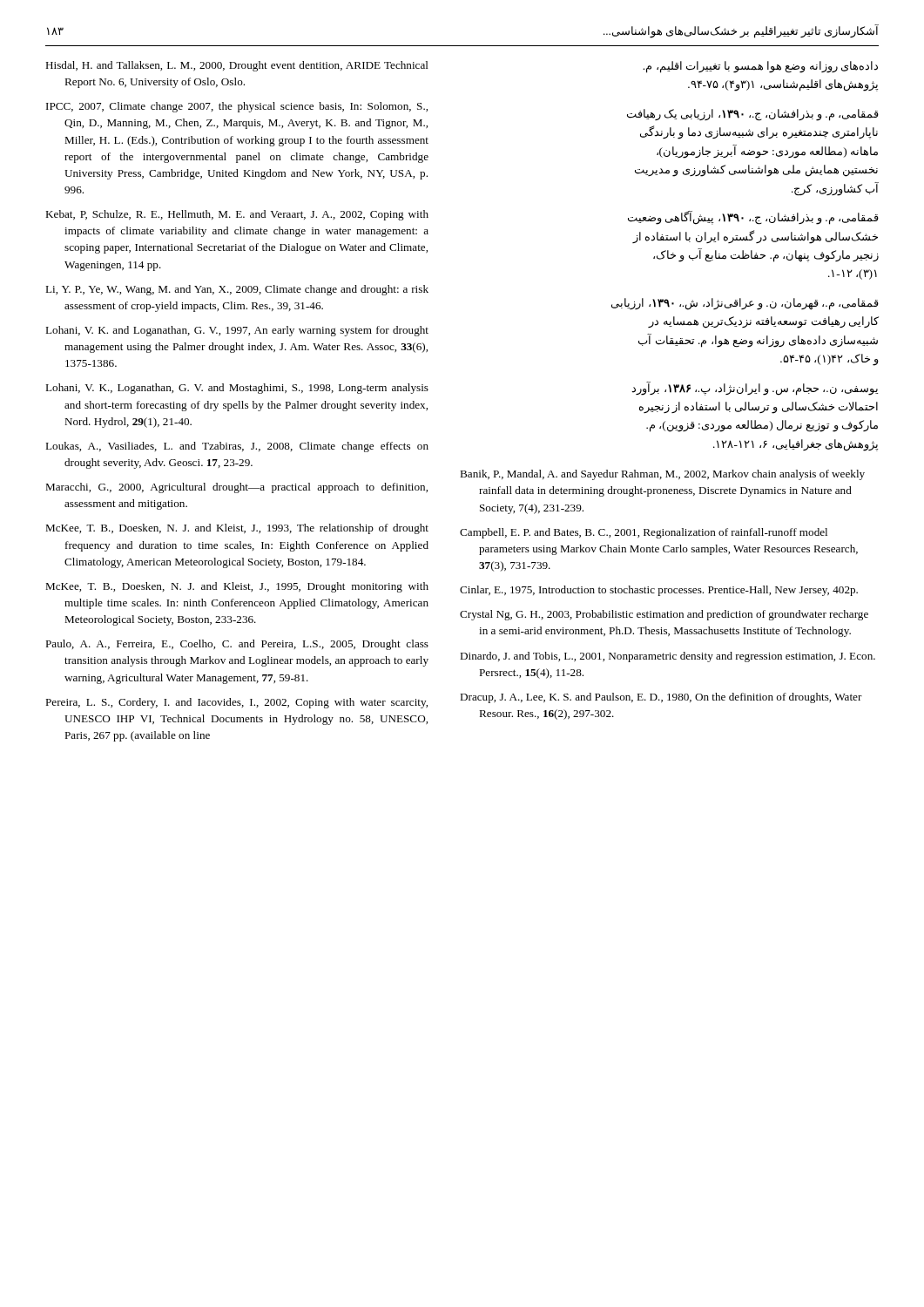Point to the element starting "Dinardo, J. and Tobis, L., 2001,"

[x=668, y=664]
